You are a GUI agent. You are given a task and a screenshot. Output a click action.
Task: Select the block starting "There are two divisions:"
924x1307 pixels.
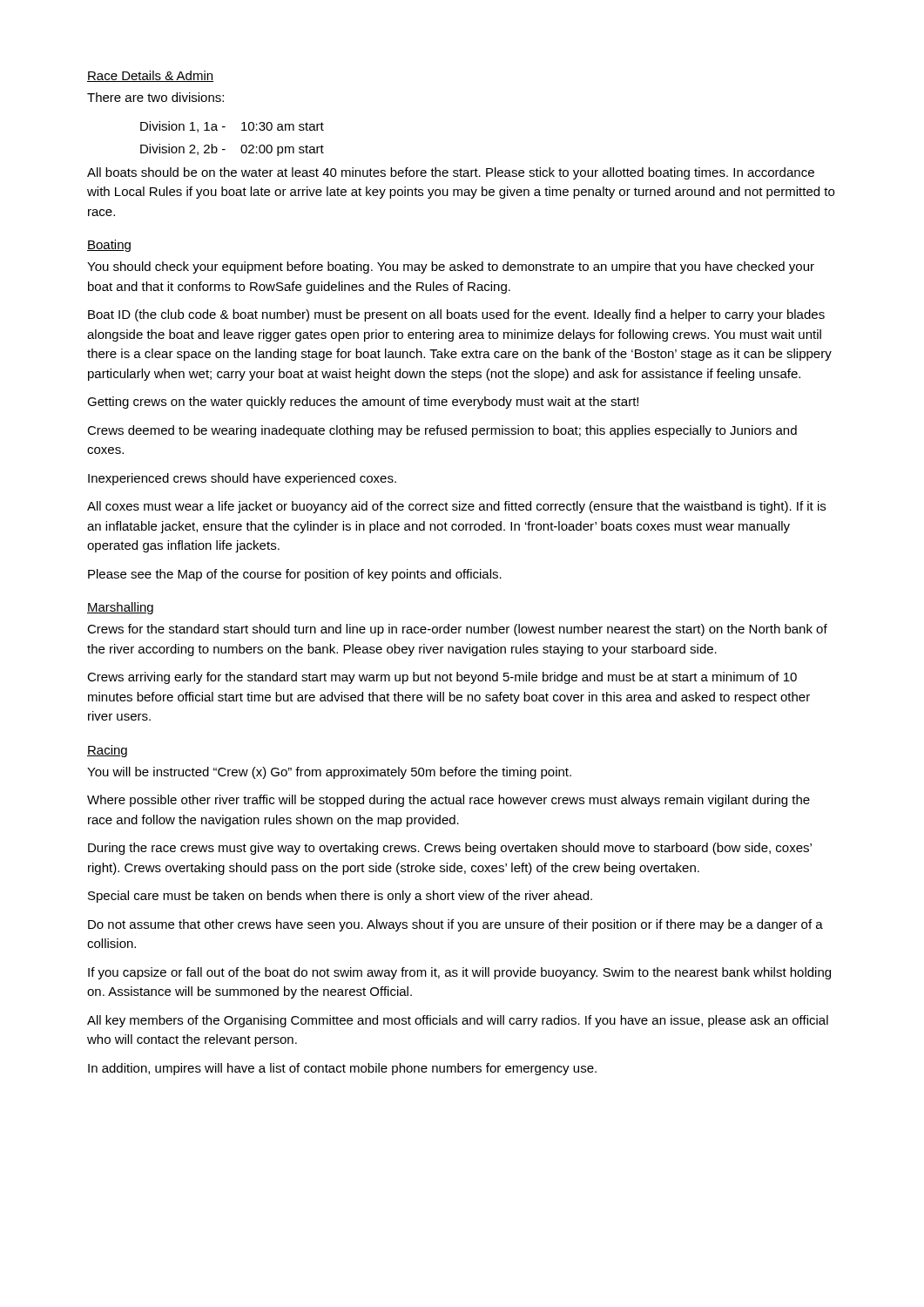coord(156,97)
